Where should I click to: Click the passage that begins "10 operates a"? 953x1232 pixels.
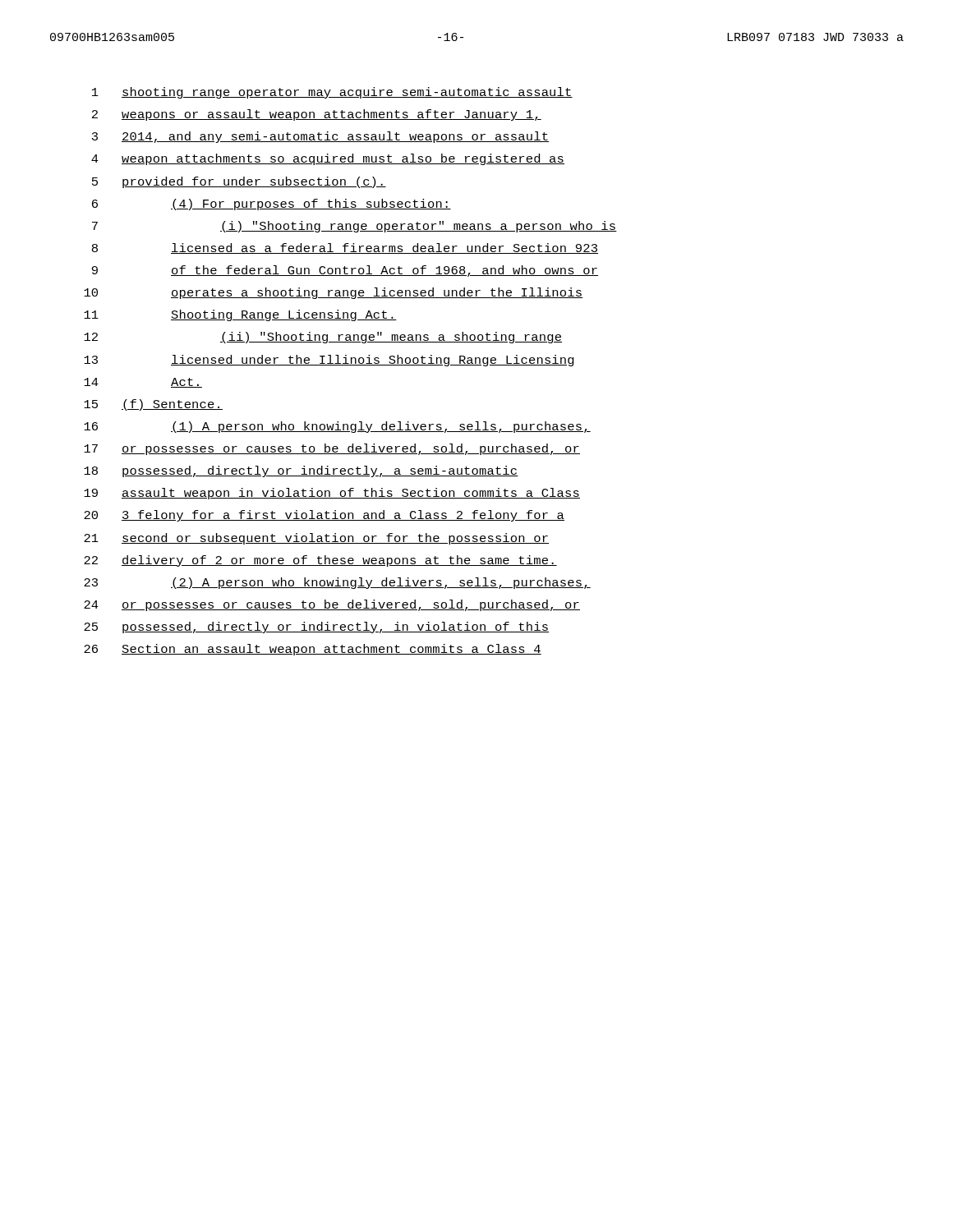476,294
